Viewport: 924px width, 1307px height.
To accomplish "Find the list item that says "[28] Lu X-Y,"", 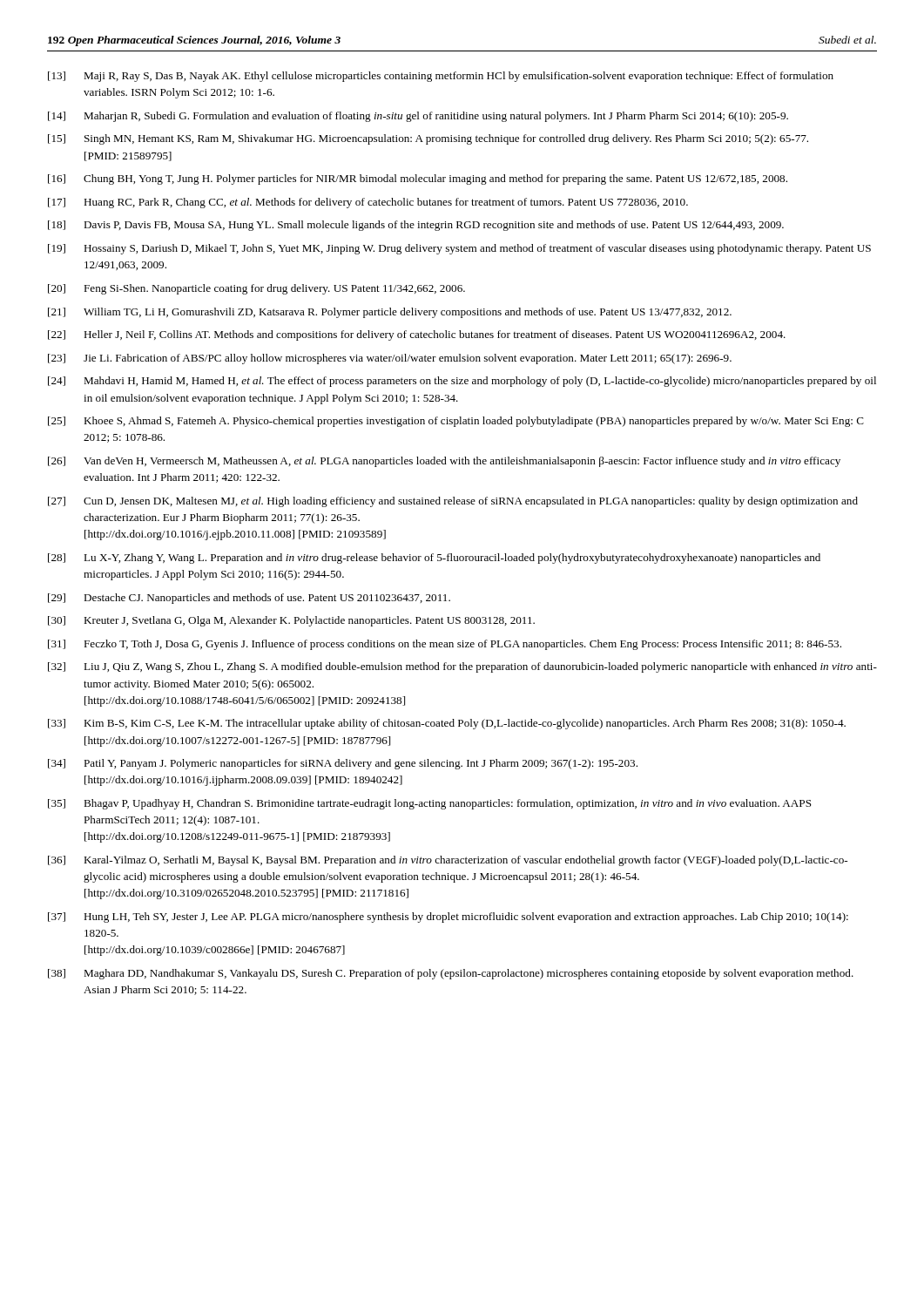I will tap(462, 565).
